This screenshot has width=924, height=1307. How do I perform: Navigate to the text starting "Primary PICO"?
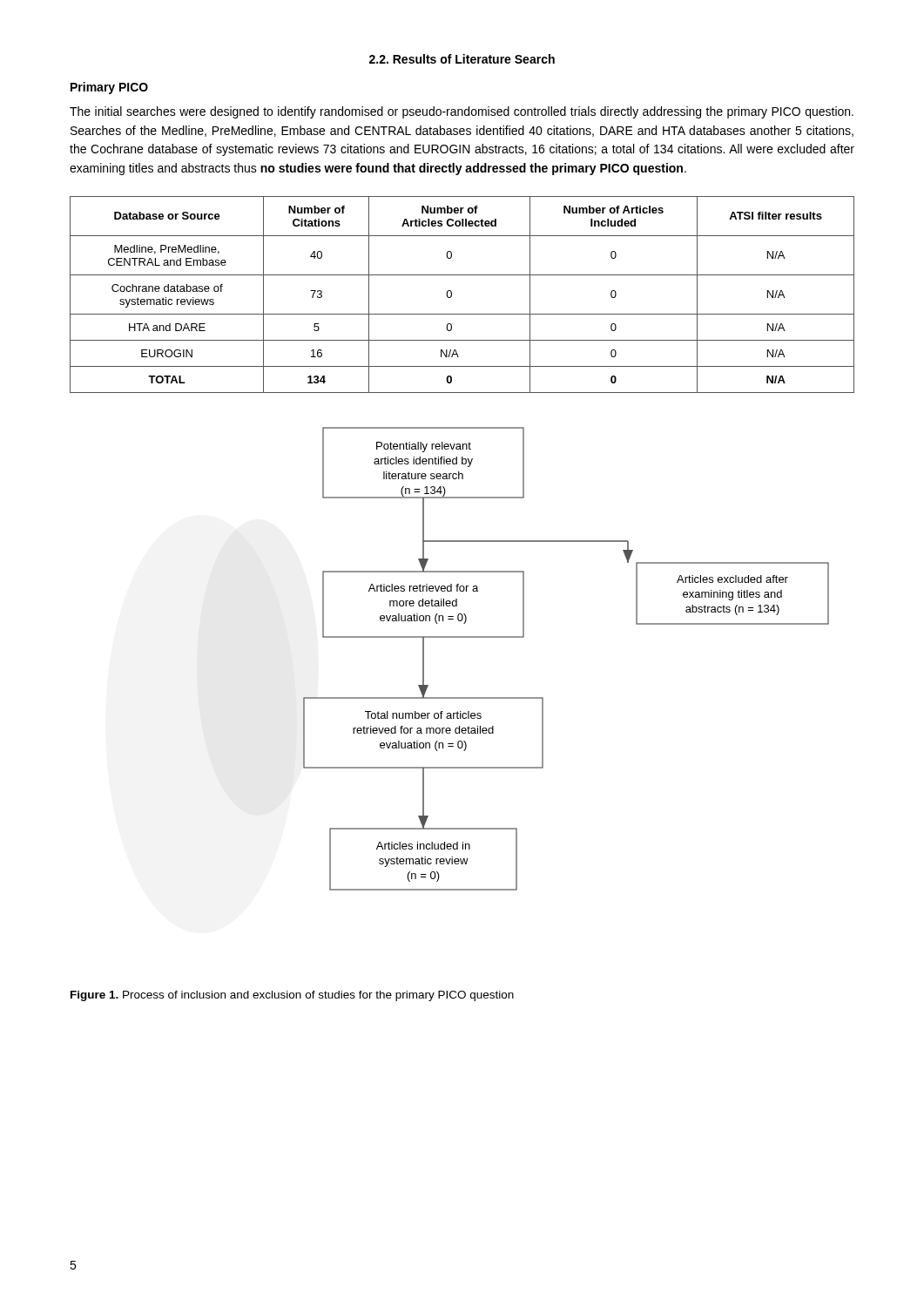(109, 87)
